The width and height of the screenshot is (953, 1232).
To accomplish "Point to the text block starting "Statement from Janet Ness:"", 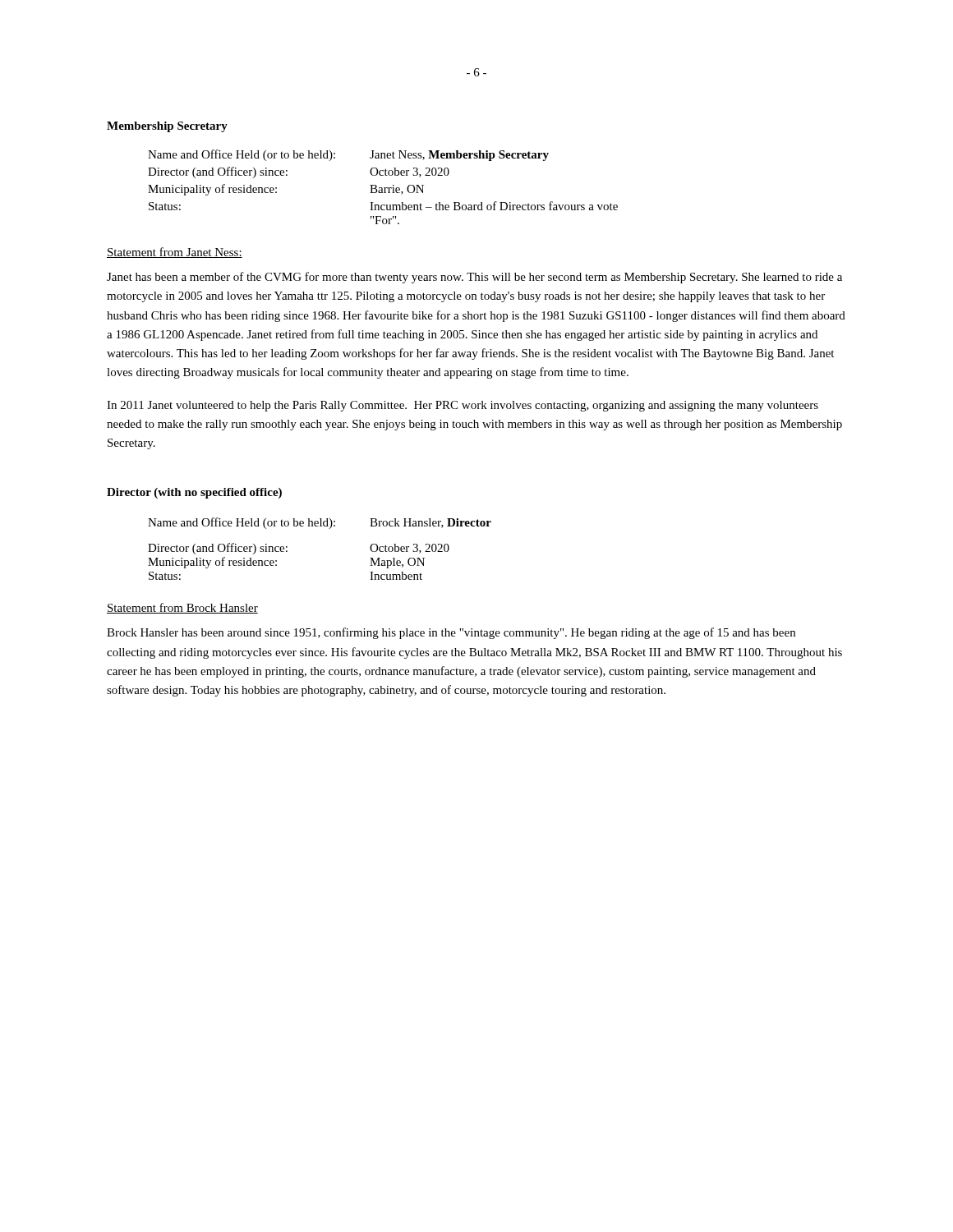I will tap(174, 252).
